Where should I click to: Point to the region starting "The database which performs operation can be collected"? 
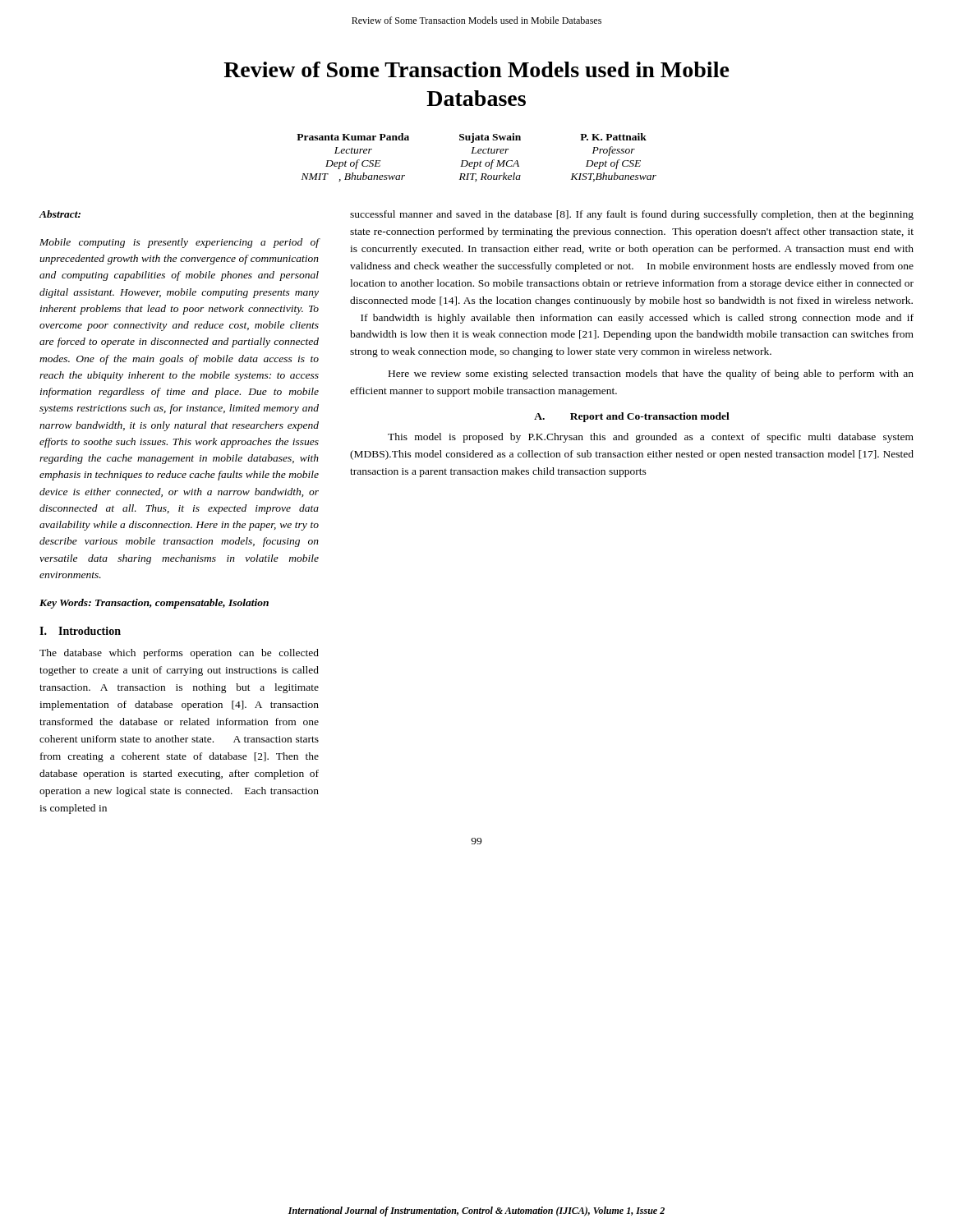coord(179,730)
